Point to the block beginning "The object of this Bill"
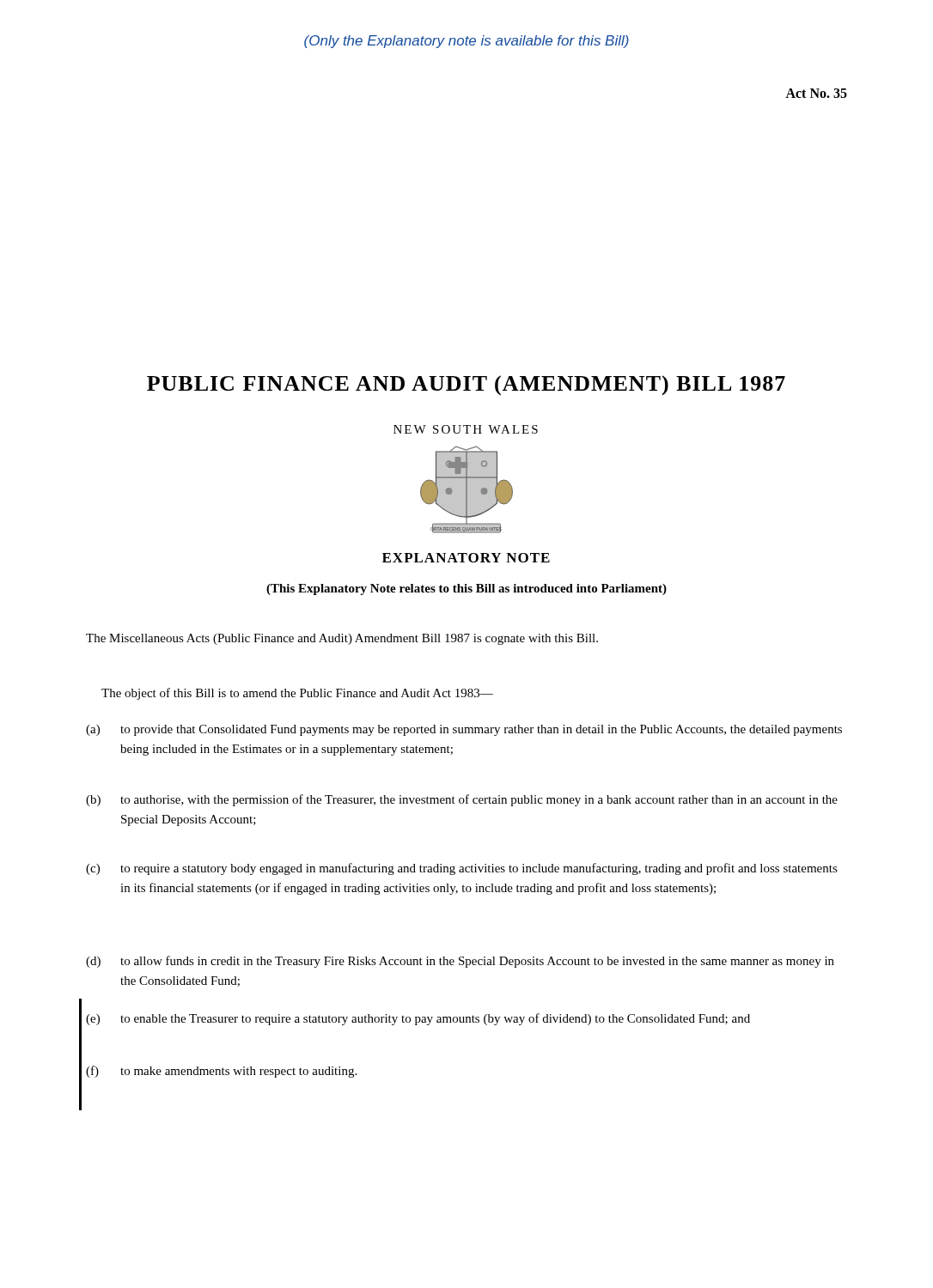 (x=297, y=693)
